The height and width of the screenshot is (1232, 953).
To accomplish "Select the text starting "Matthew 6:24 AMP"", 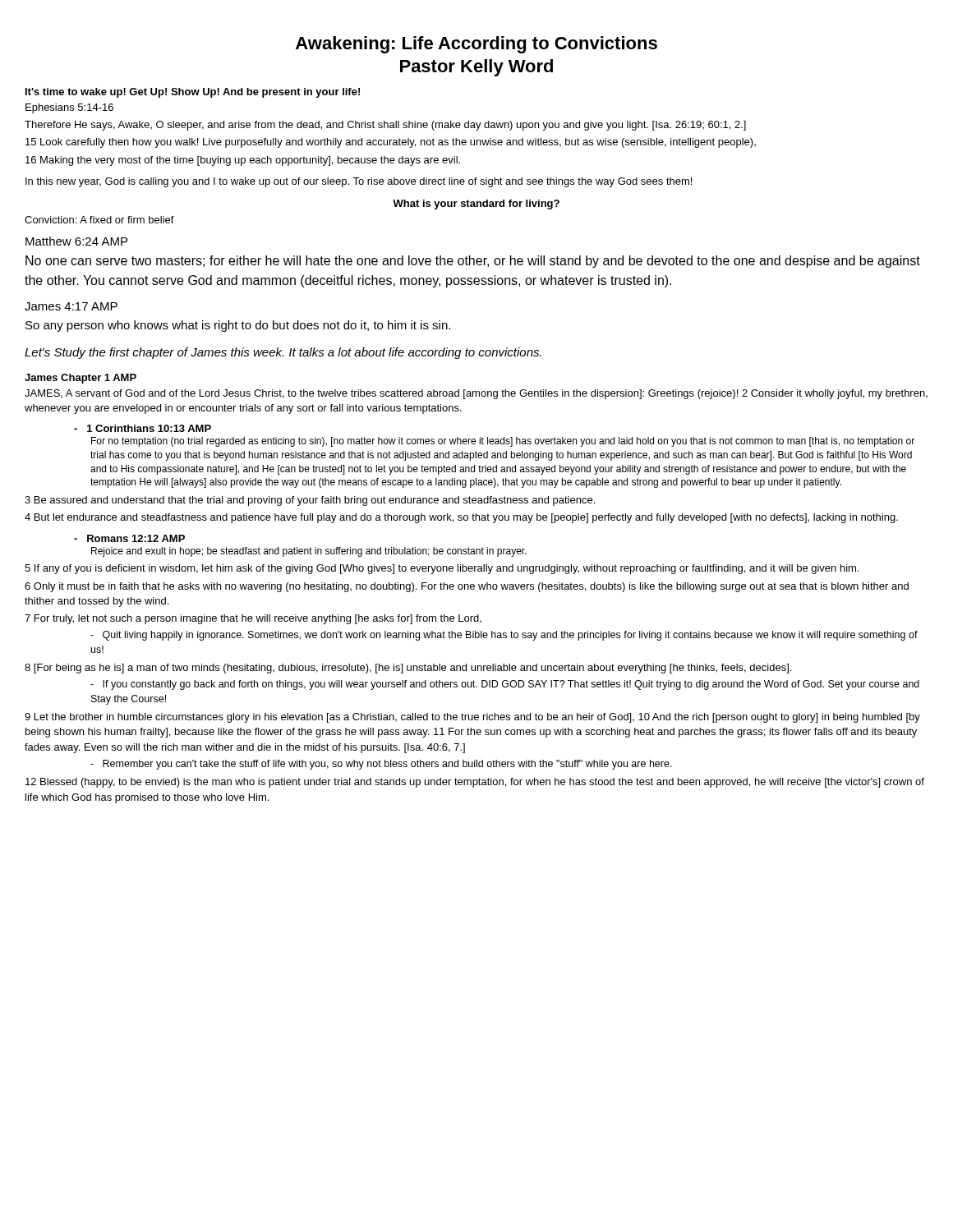I will coord(76,241).
